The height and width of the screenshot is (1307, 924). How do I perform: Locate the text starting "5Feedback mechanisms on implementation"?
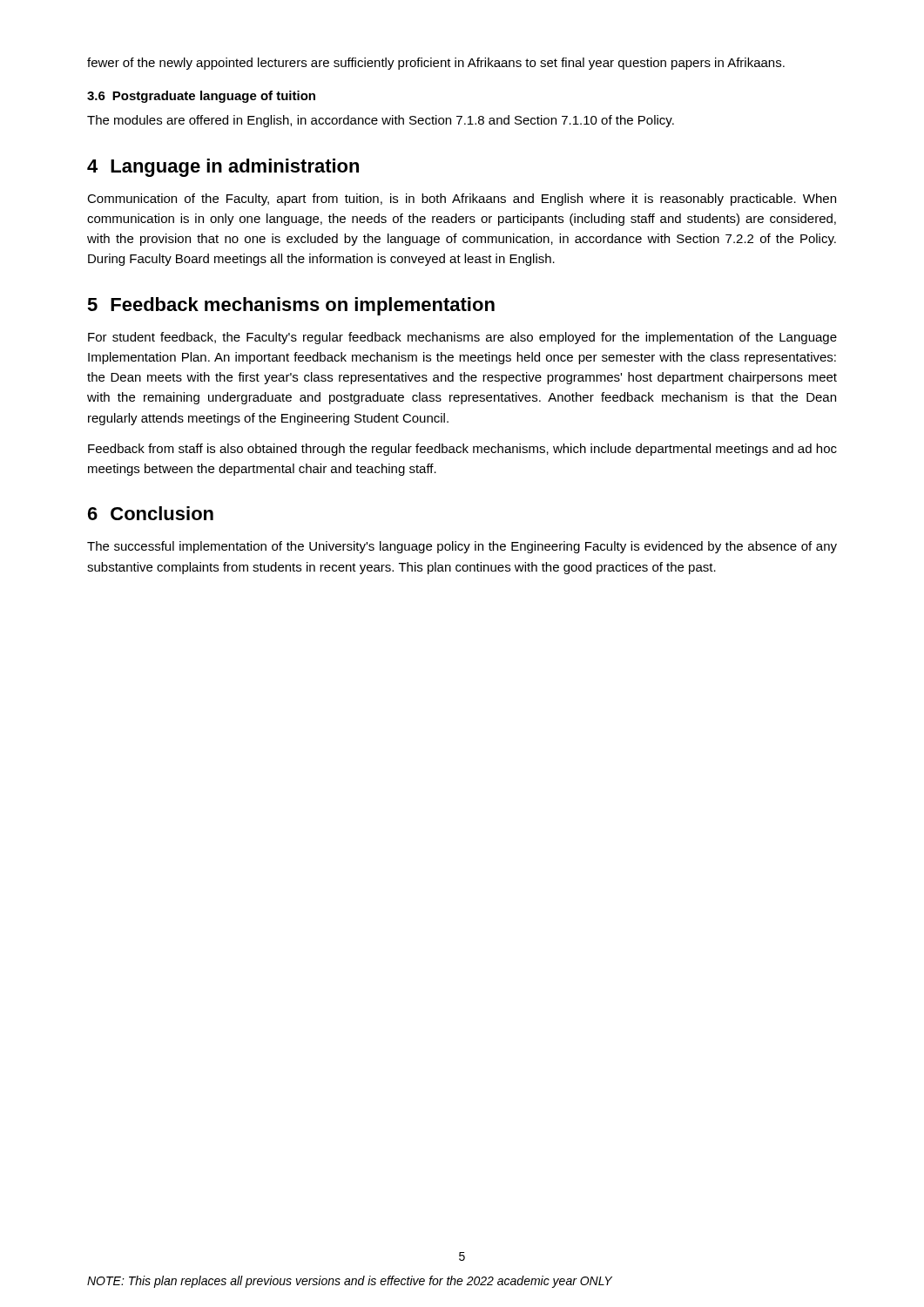[462, 305]
